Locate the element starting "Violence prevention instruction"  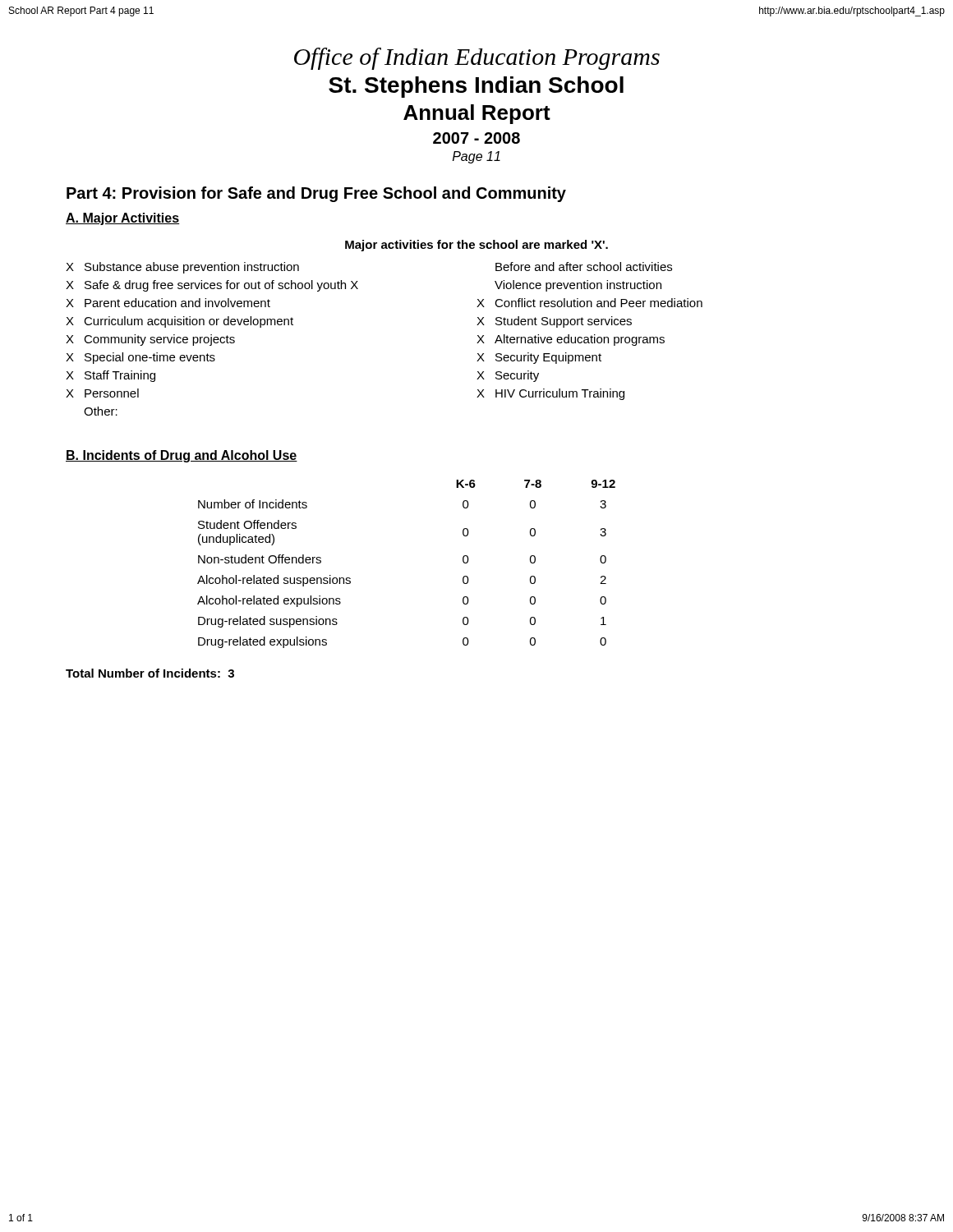tap(578, 286)
